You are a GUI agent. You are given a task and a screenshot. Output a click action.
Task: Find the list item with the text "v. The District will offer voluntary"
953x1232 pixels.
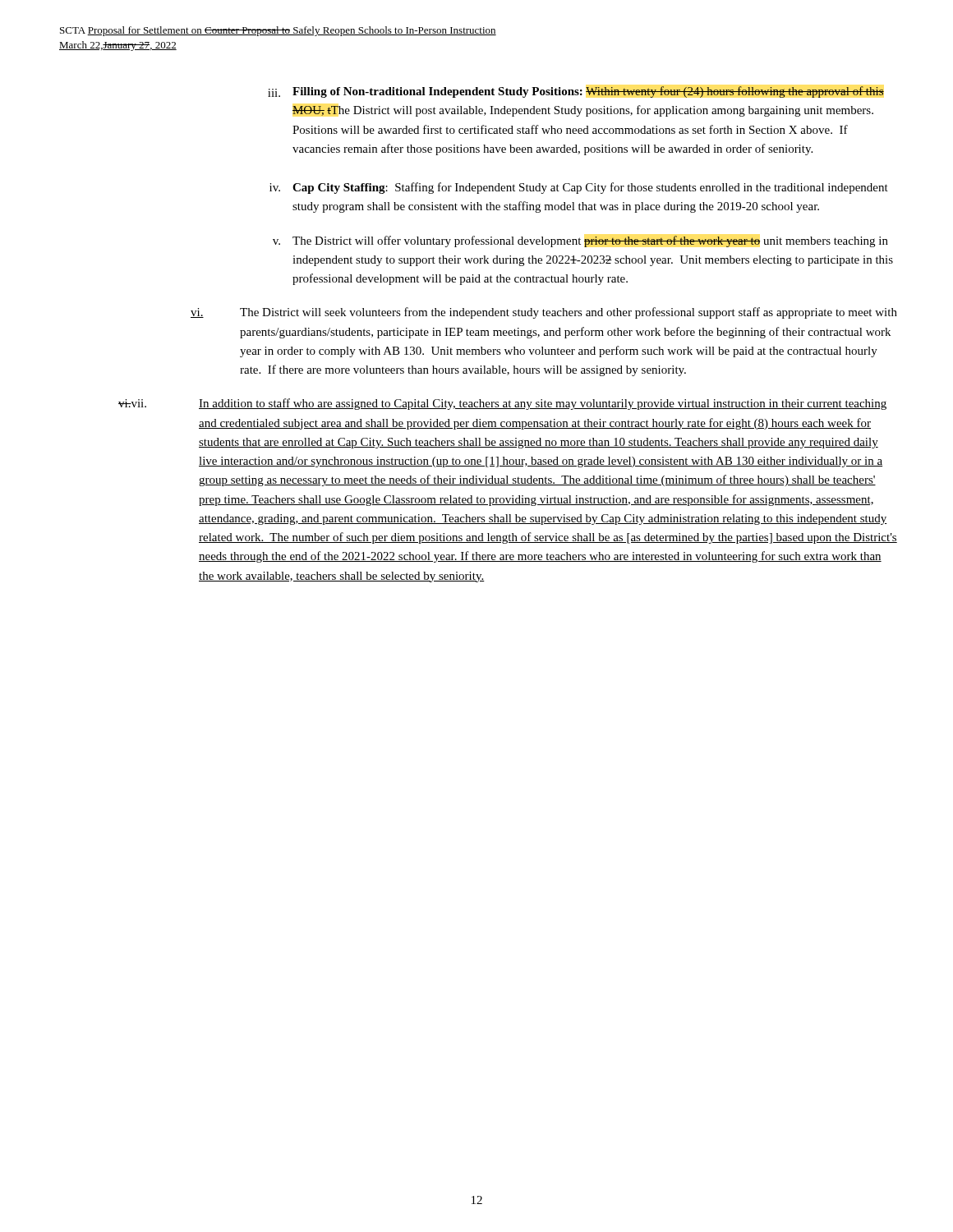click(564, 260)
